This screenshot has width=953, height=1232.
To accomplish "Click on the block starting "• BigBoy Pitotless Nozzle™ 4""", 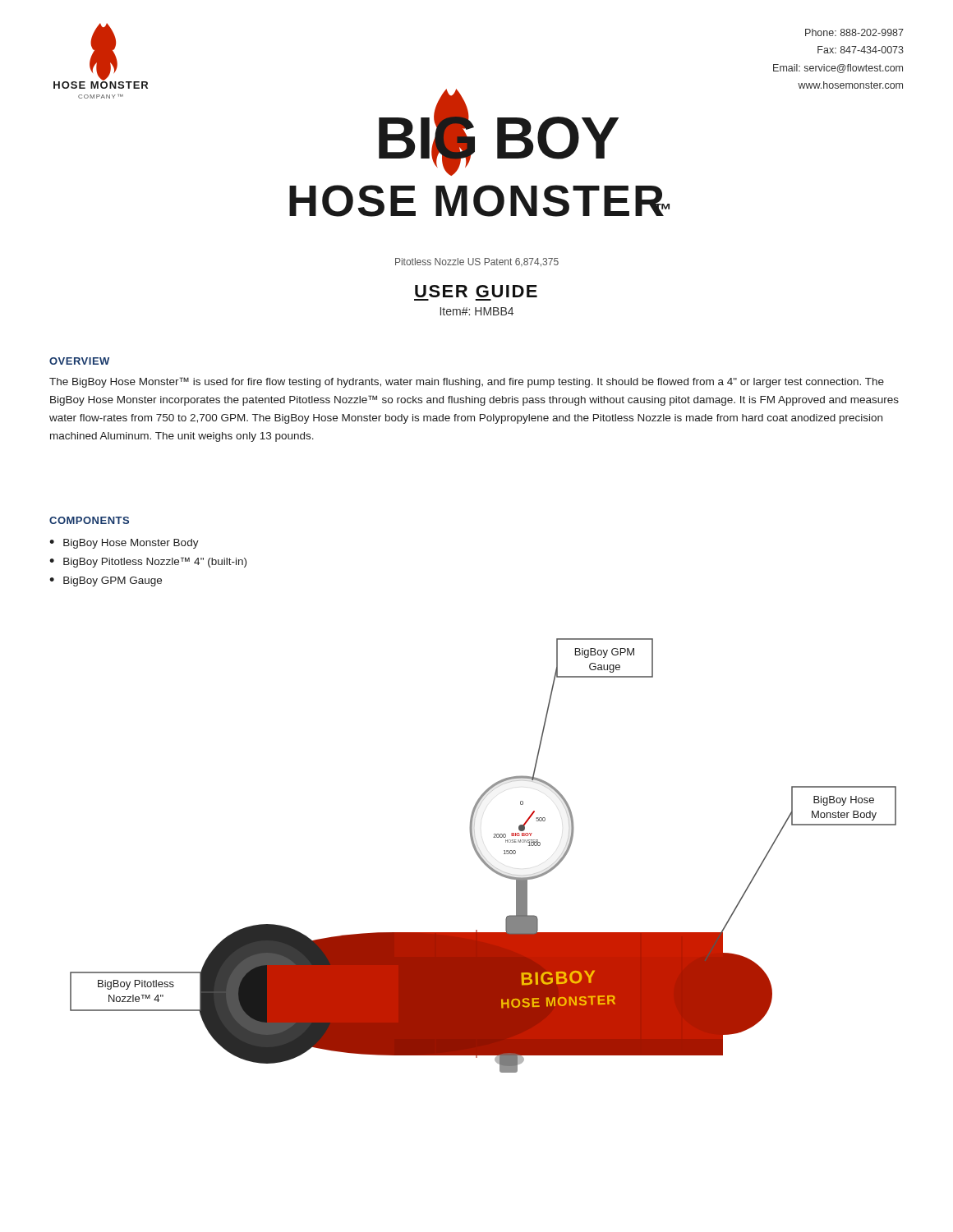I will [148, 562].
